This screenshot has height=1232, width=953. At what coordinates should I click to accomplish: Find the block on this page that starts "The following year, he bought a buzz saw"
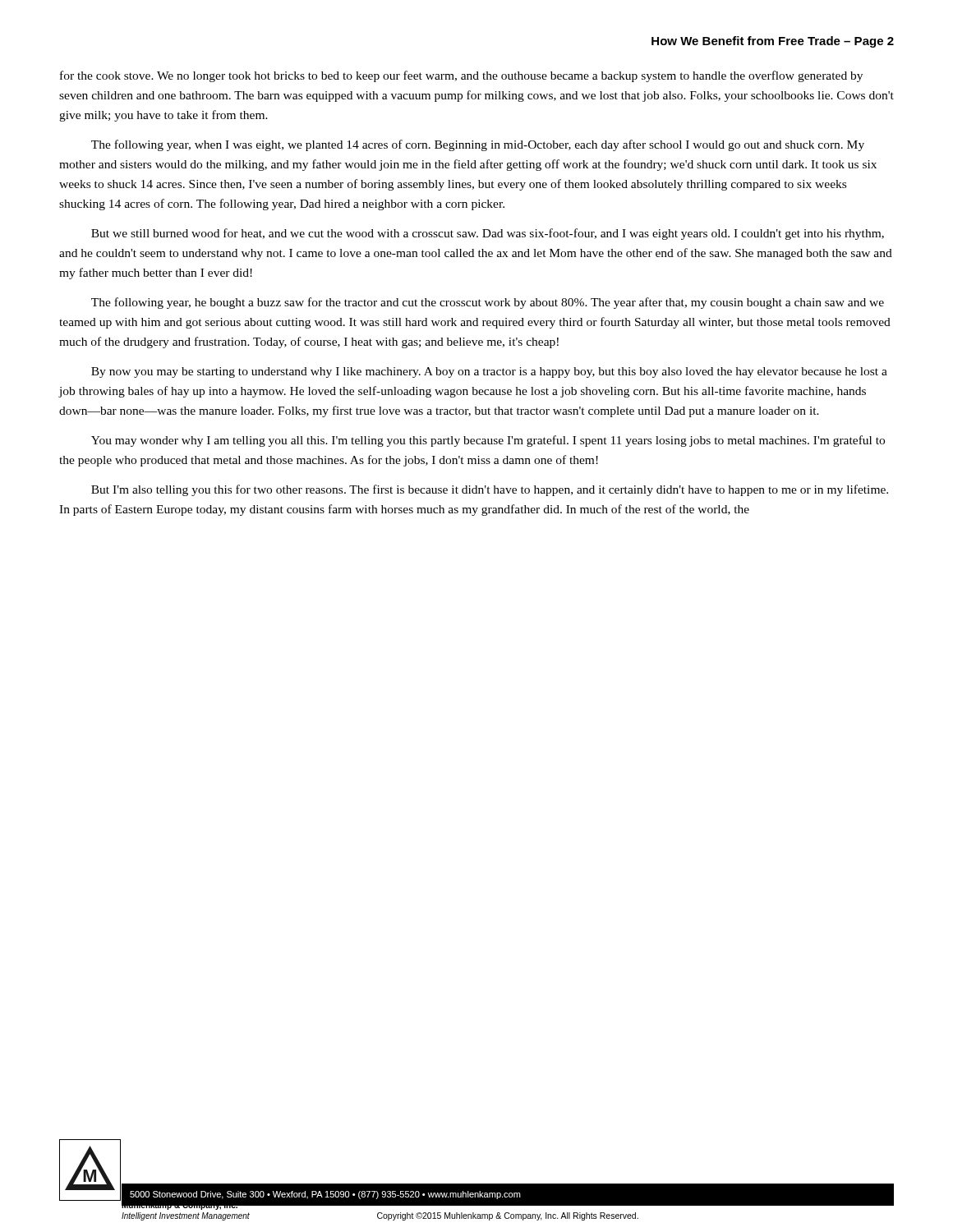click(x=476, y=322)
